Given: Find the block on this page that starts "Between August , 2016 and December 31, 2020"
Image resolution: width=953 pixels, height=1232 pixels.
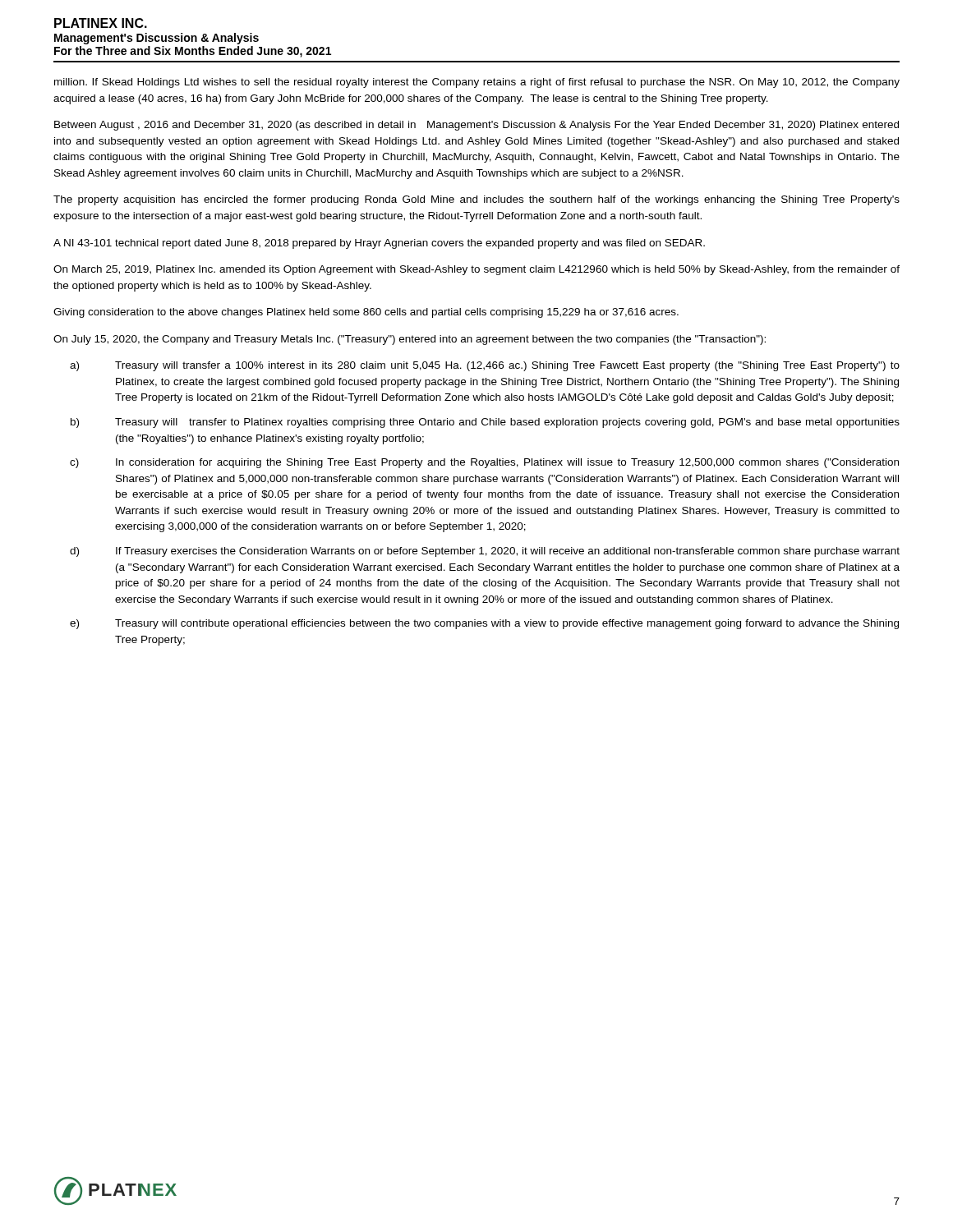Looking at the screenshot, I should coord(476,149).
